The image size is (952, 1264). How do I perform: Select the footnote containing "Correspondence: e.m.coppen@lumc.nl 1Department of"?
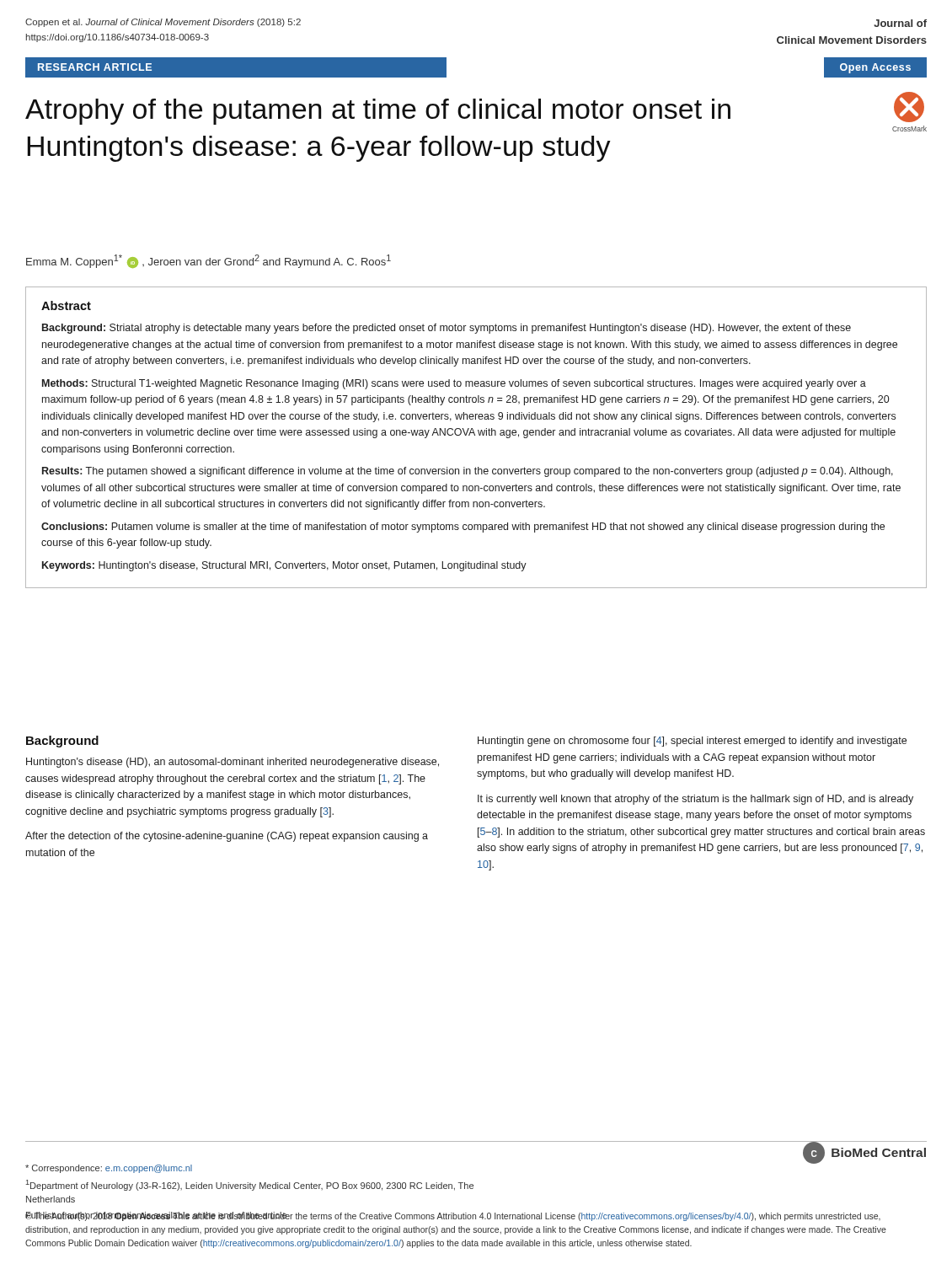click(x=270, y=1192)
